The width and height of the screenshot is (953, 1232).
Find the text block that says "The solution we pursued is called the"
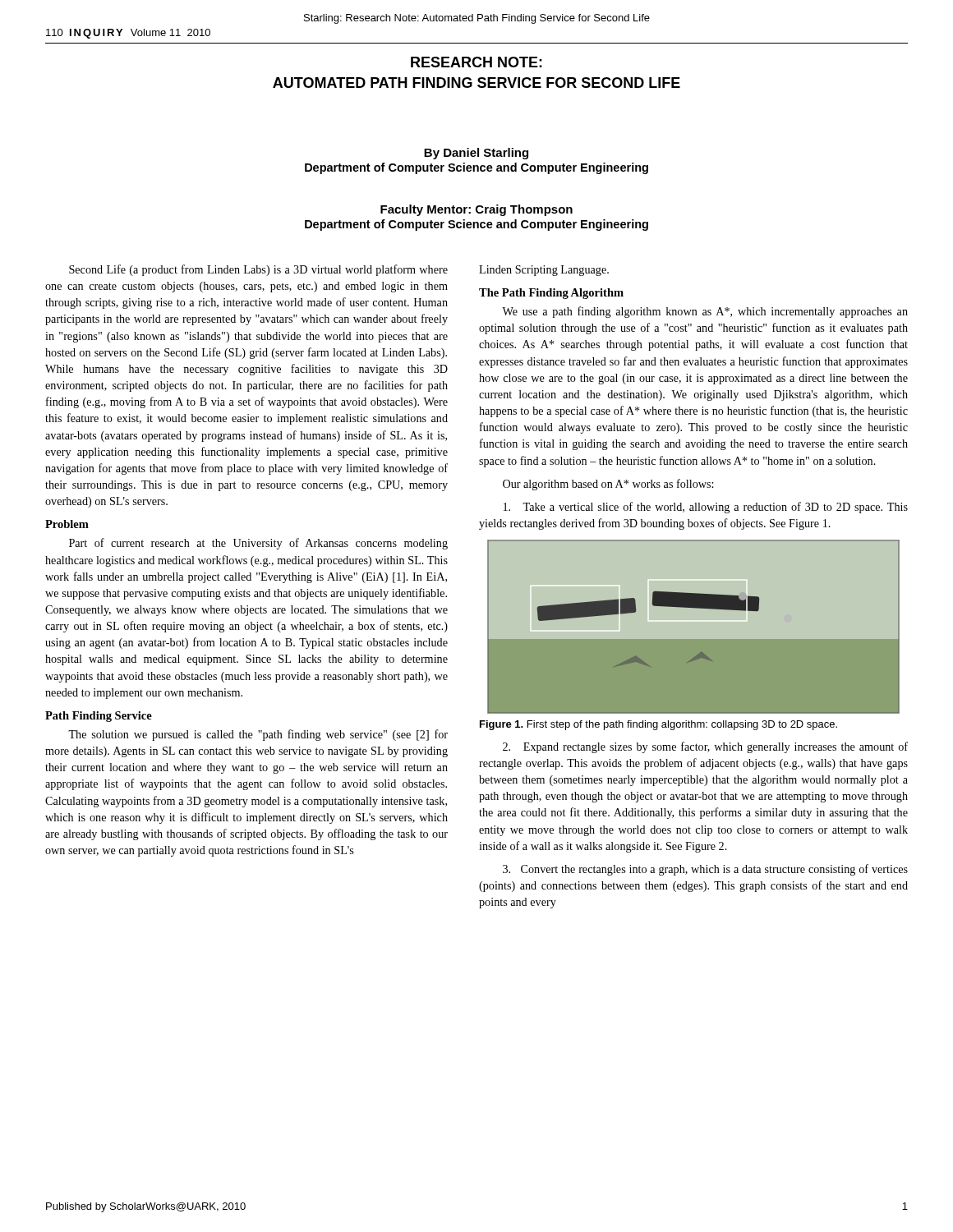click(246, 792)
